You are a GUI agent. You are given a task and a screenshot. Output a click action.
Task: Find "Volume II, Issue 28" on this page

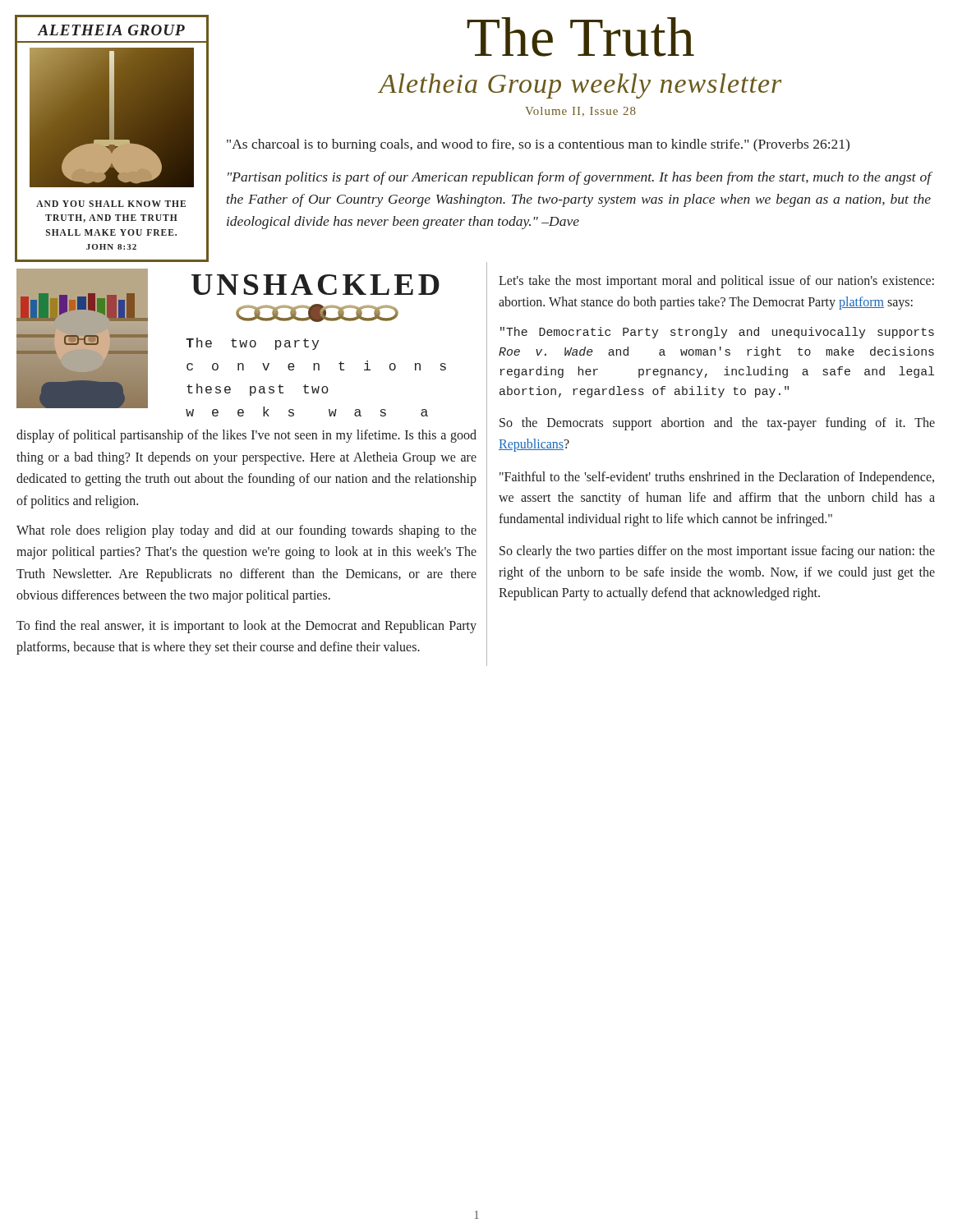[x=581, y=112]
